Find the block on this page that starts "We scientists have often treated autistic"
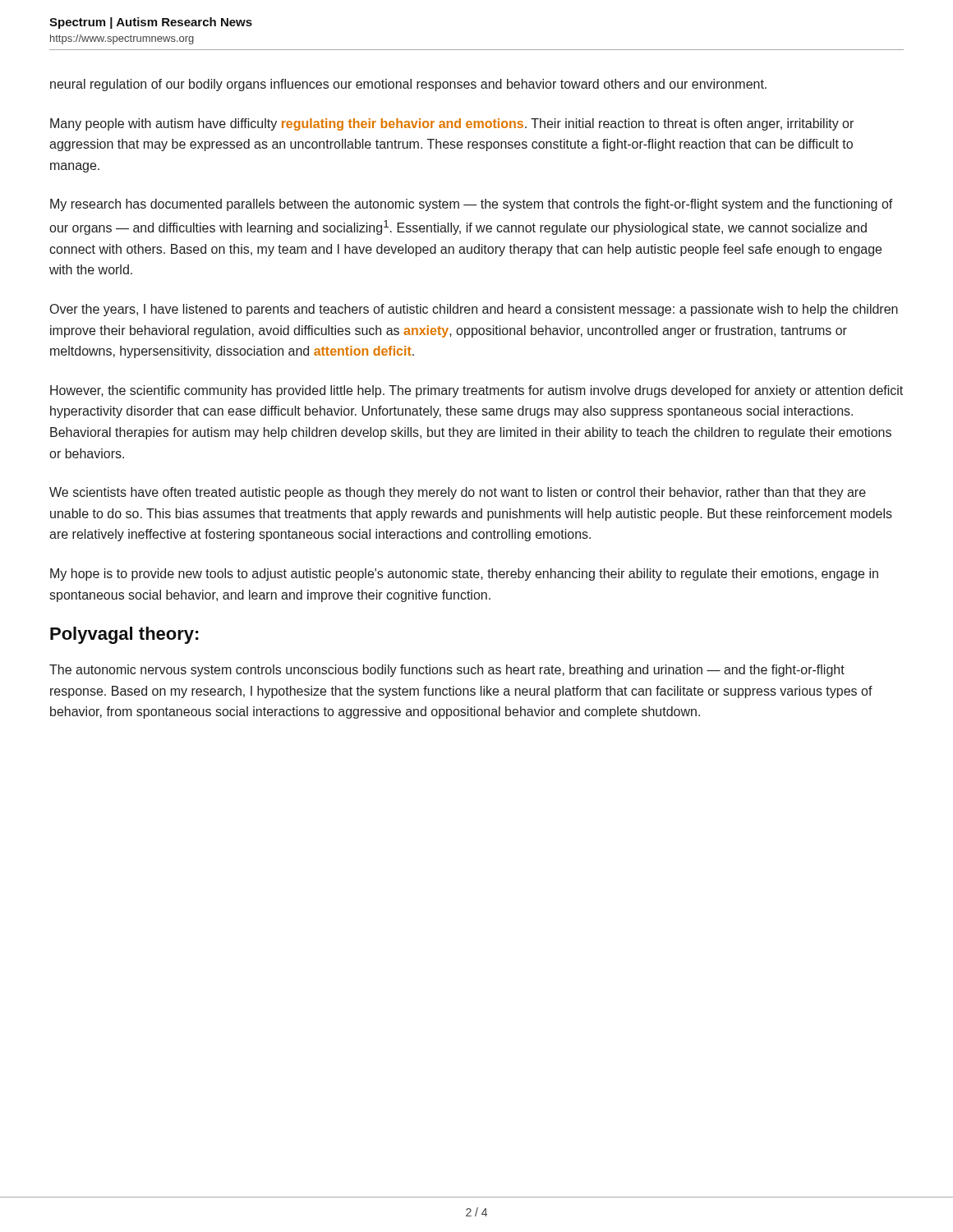Viewport: 953px width, 1232px height. (x=471, y=514)
